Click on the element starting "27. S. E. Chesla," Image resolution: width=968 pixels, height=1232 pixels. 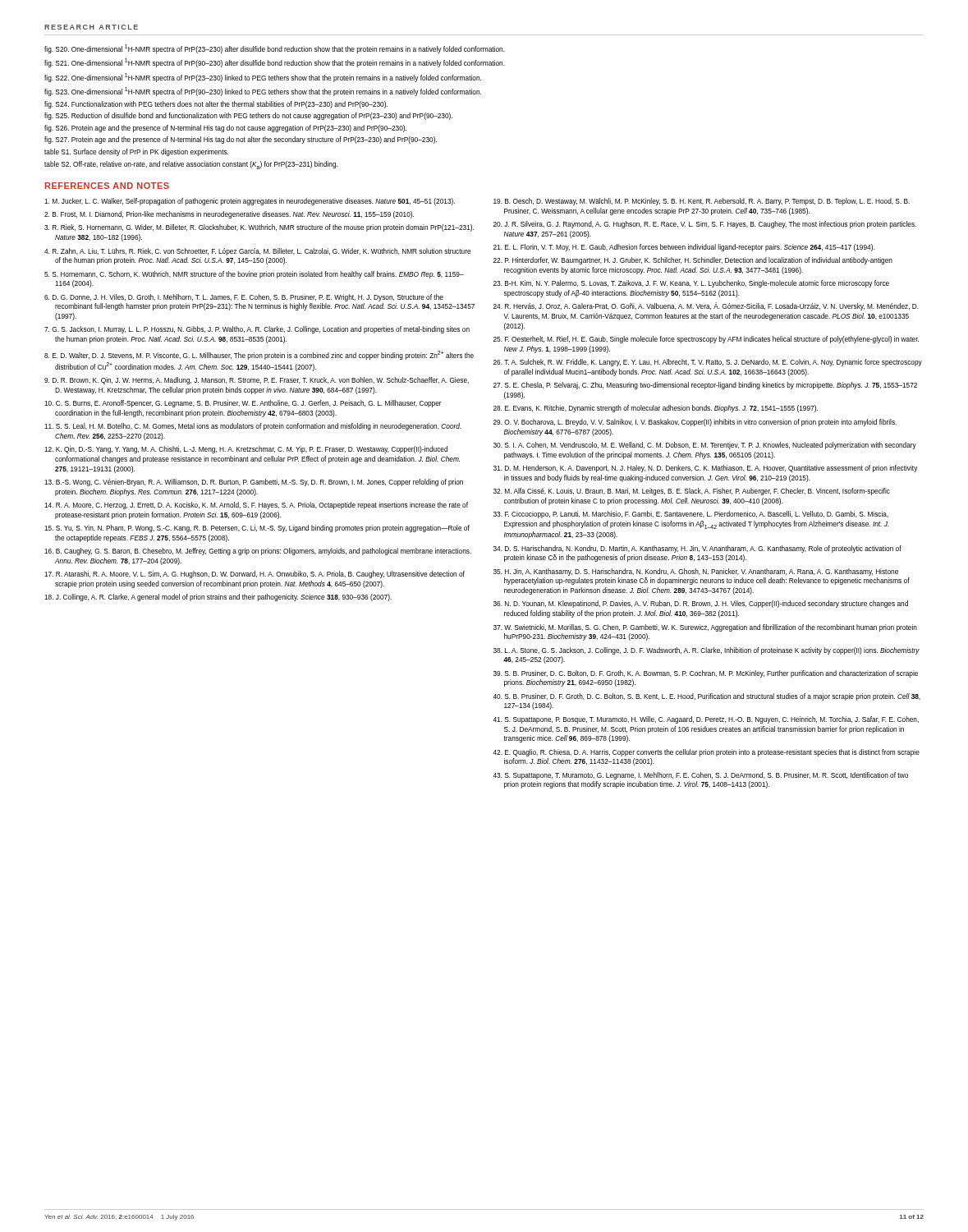point(705,390)
